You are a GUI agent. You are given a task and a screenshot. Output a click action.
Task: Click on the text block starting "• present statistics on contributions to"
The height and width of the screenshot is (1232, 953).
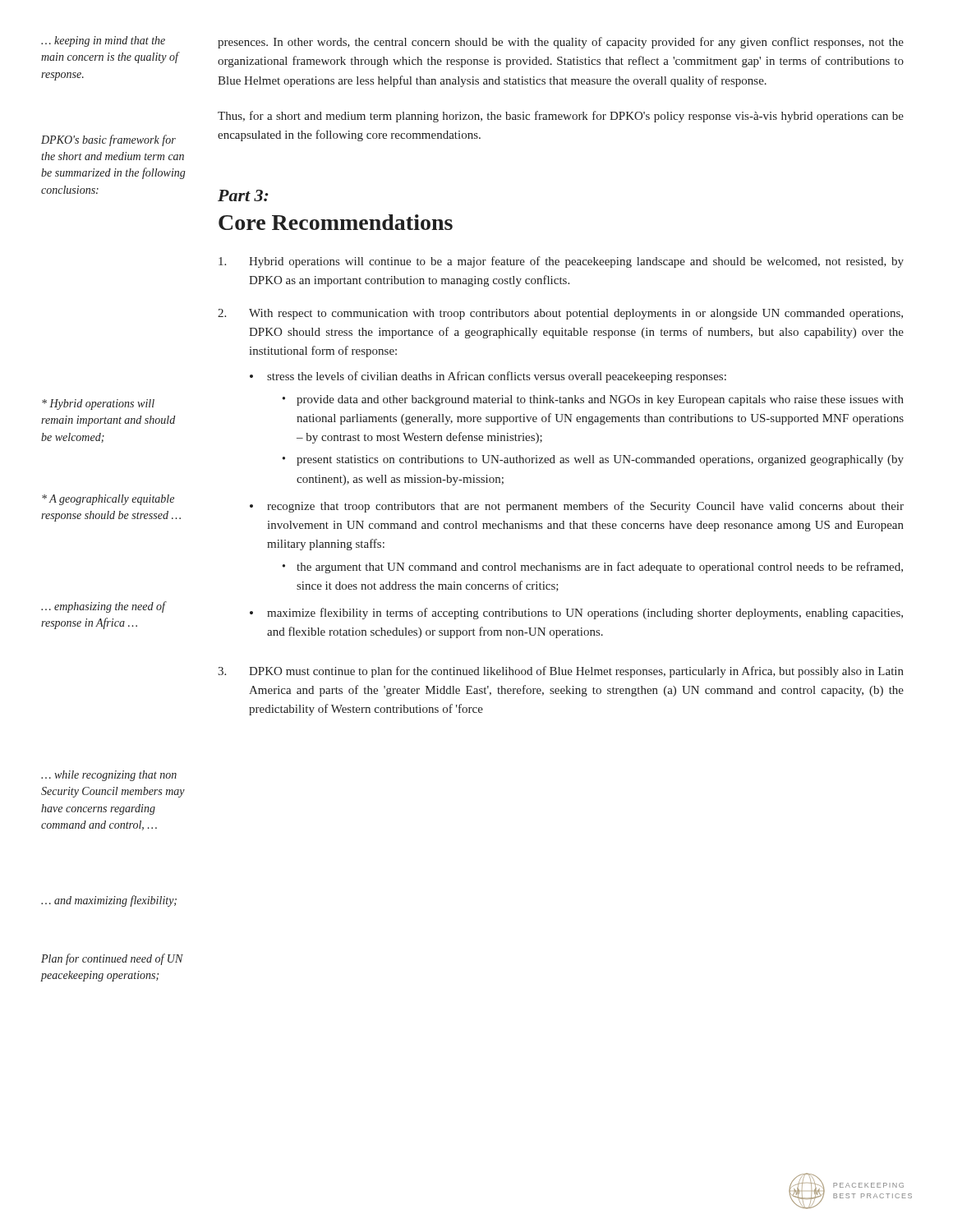pyautogui.click(x=593, y=470)
